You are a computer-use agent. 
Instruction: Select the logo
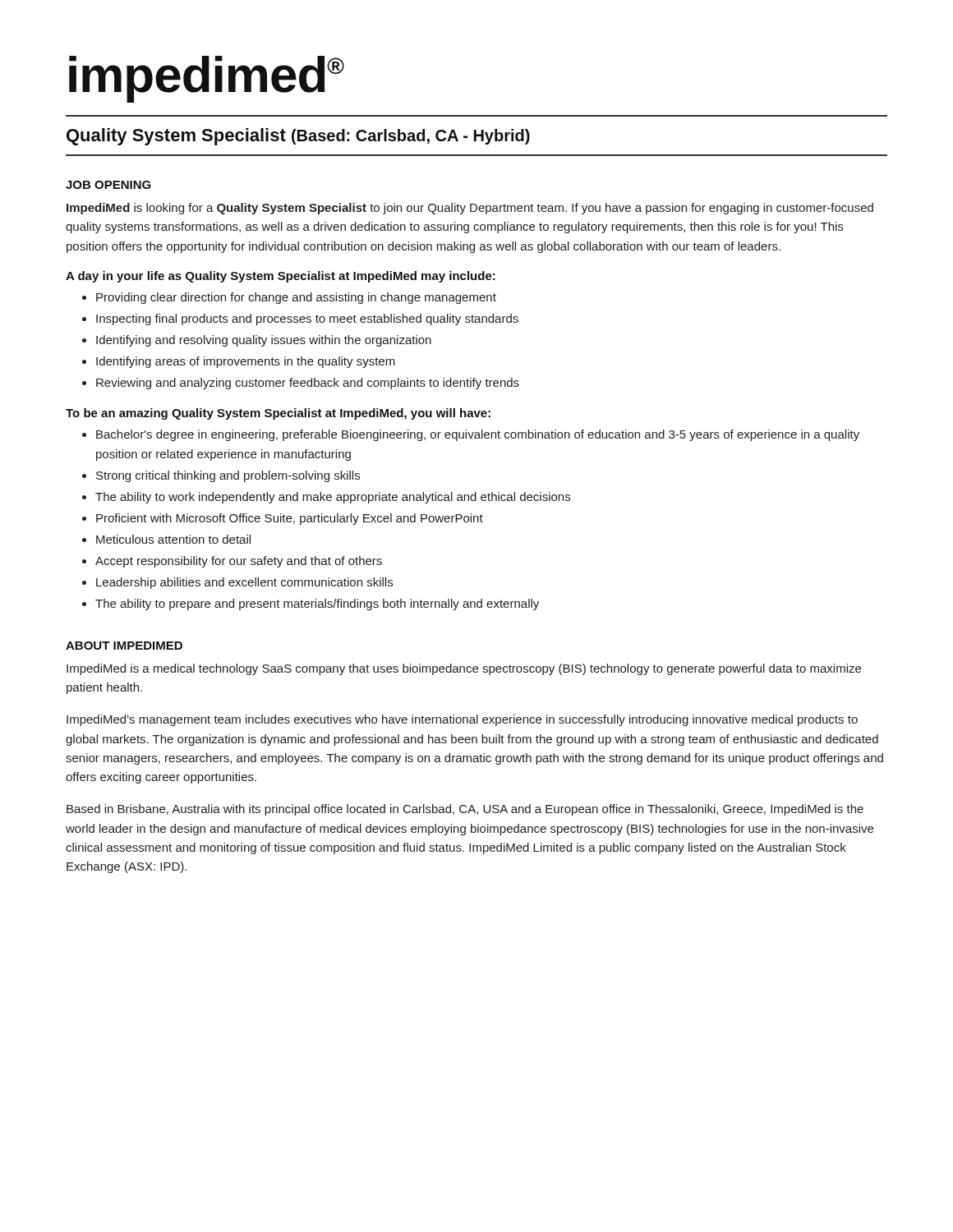tap(476, 75)
